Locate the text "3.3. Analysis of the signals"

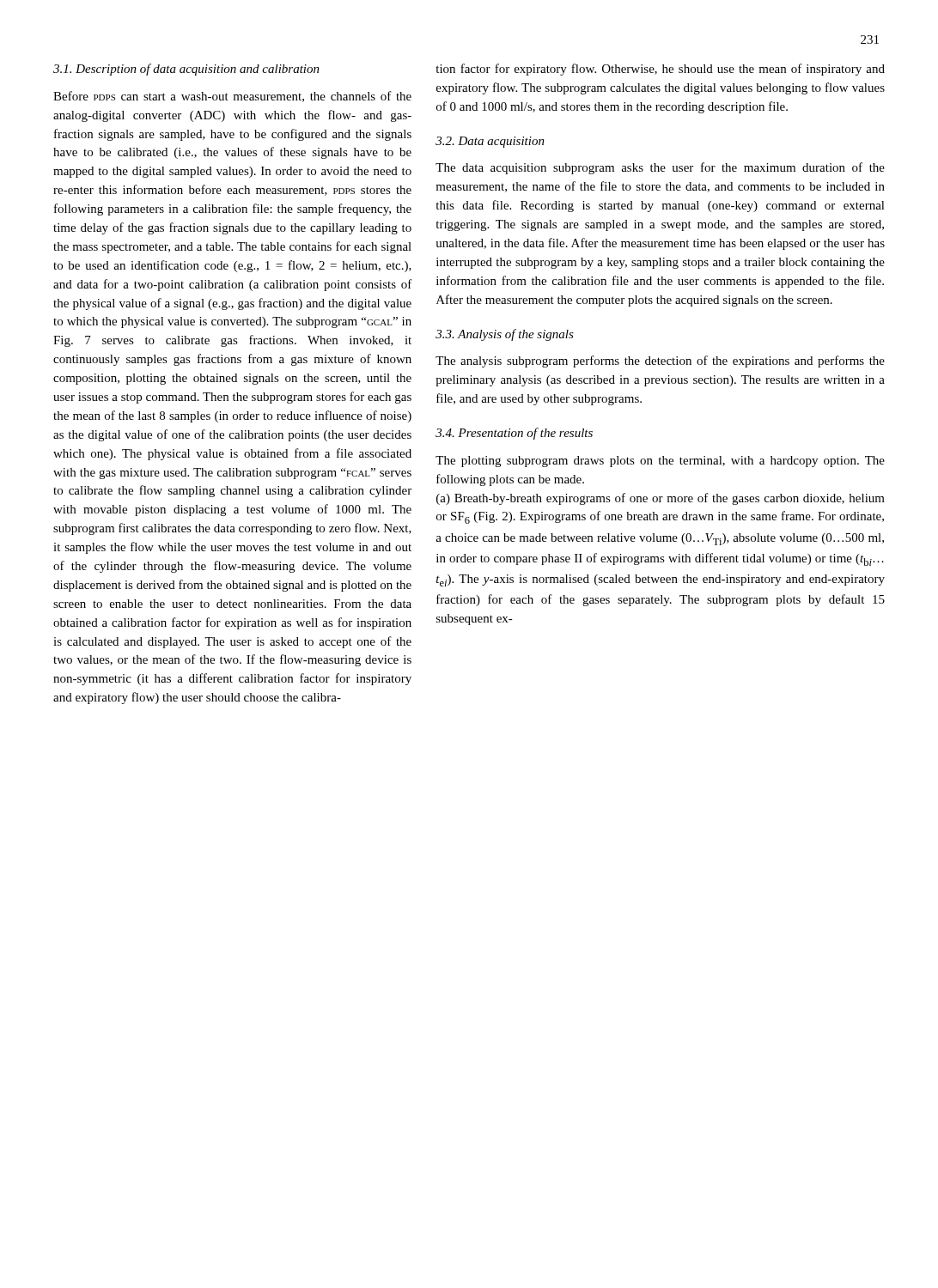point(505,334)
